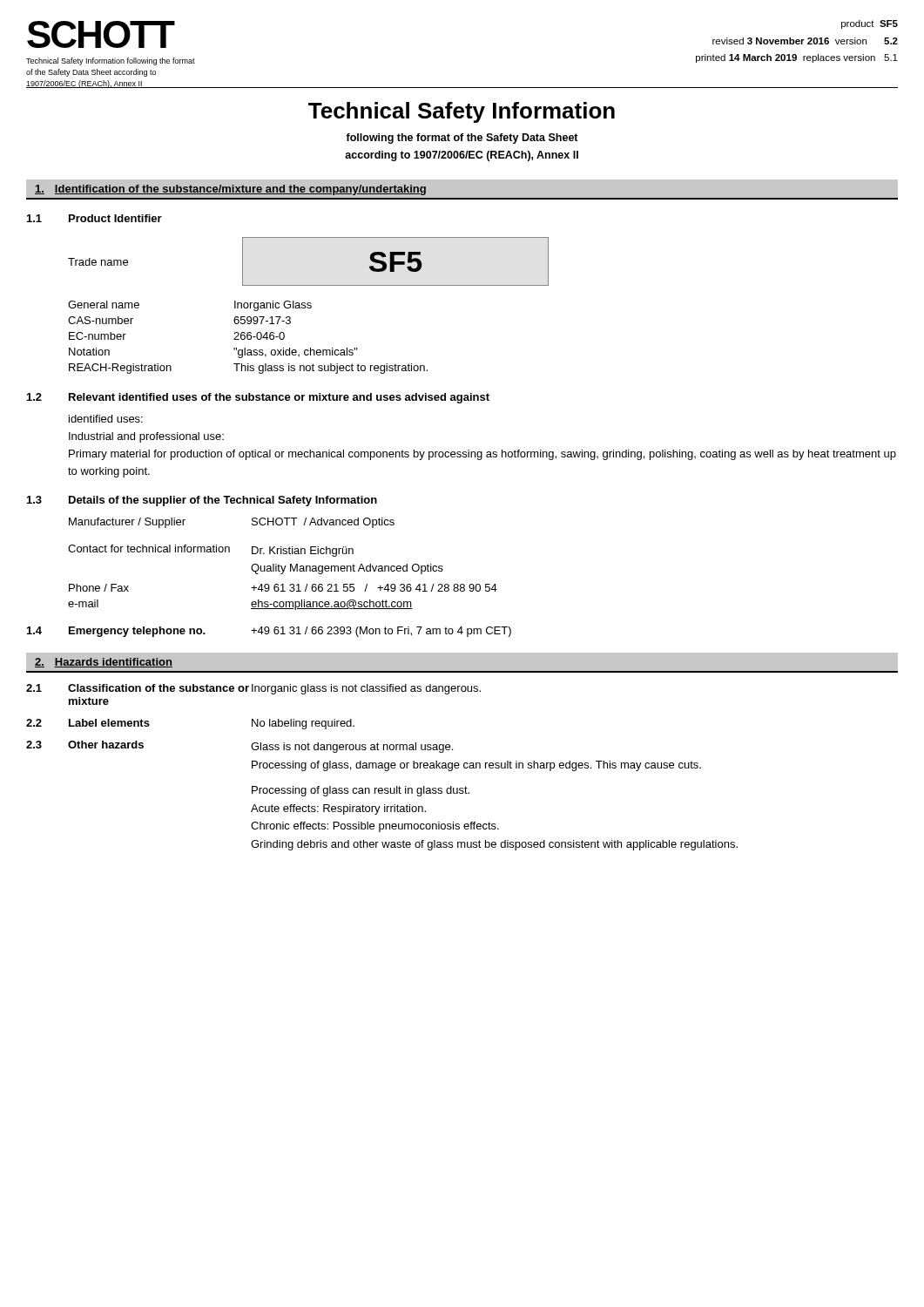Find "1 Product Identifier" on this page
The height and width of the screenshot is (1307, 924).
tap(134, 218)
